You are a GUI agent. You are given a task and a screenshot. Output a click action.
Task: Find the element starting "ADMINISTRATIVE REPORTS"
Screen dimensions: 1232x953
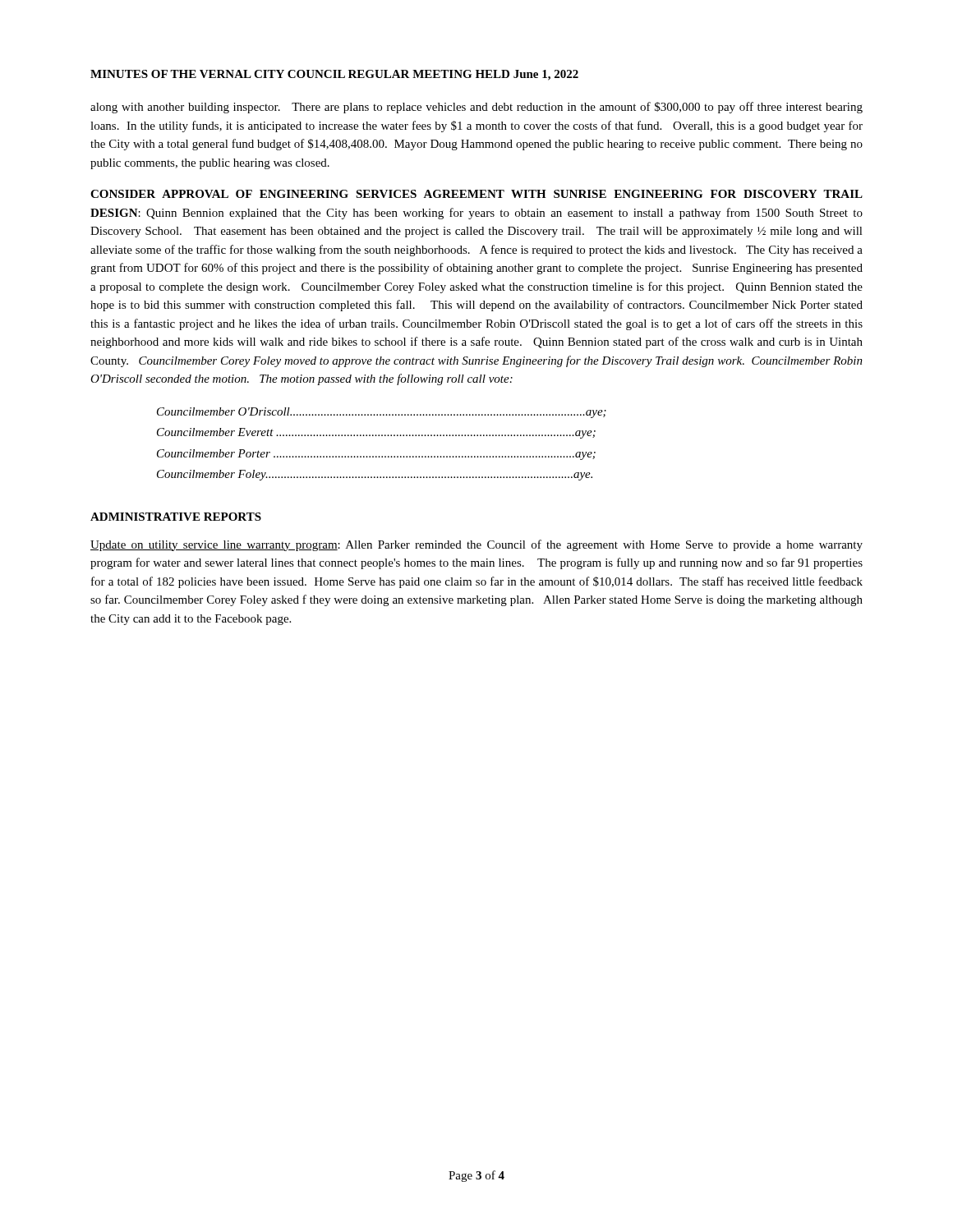[x=176, y=516]
